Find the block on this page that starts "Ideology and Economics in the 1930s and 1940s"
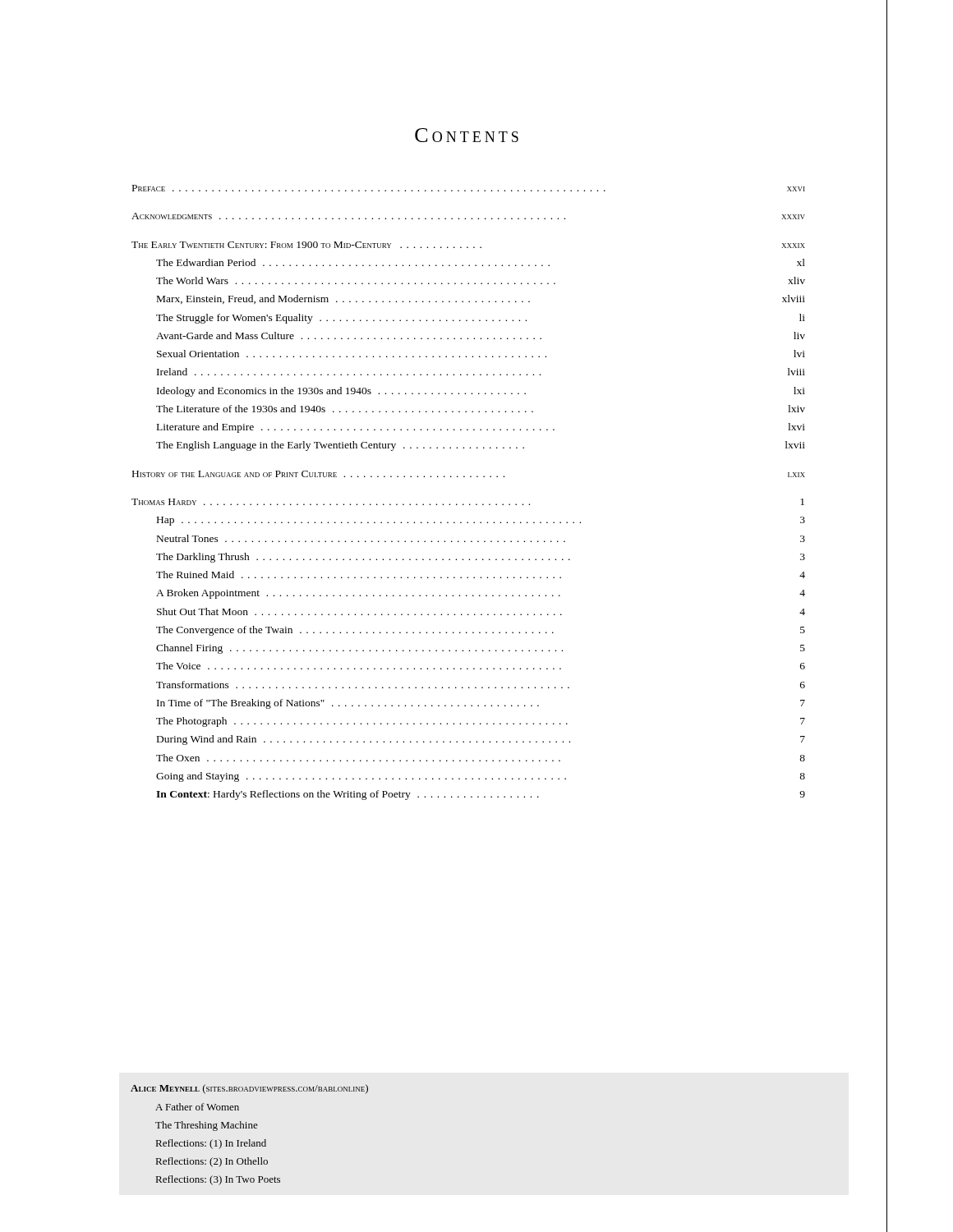 coord(481,391)
